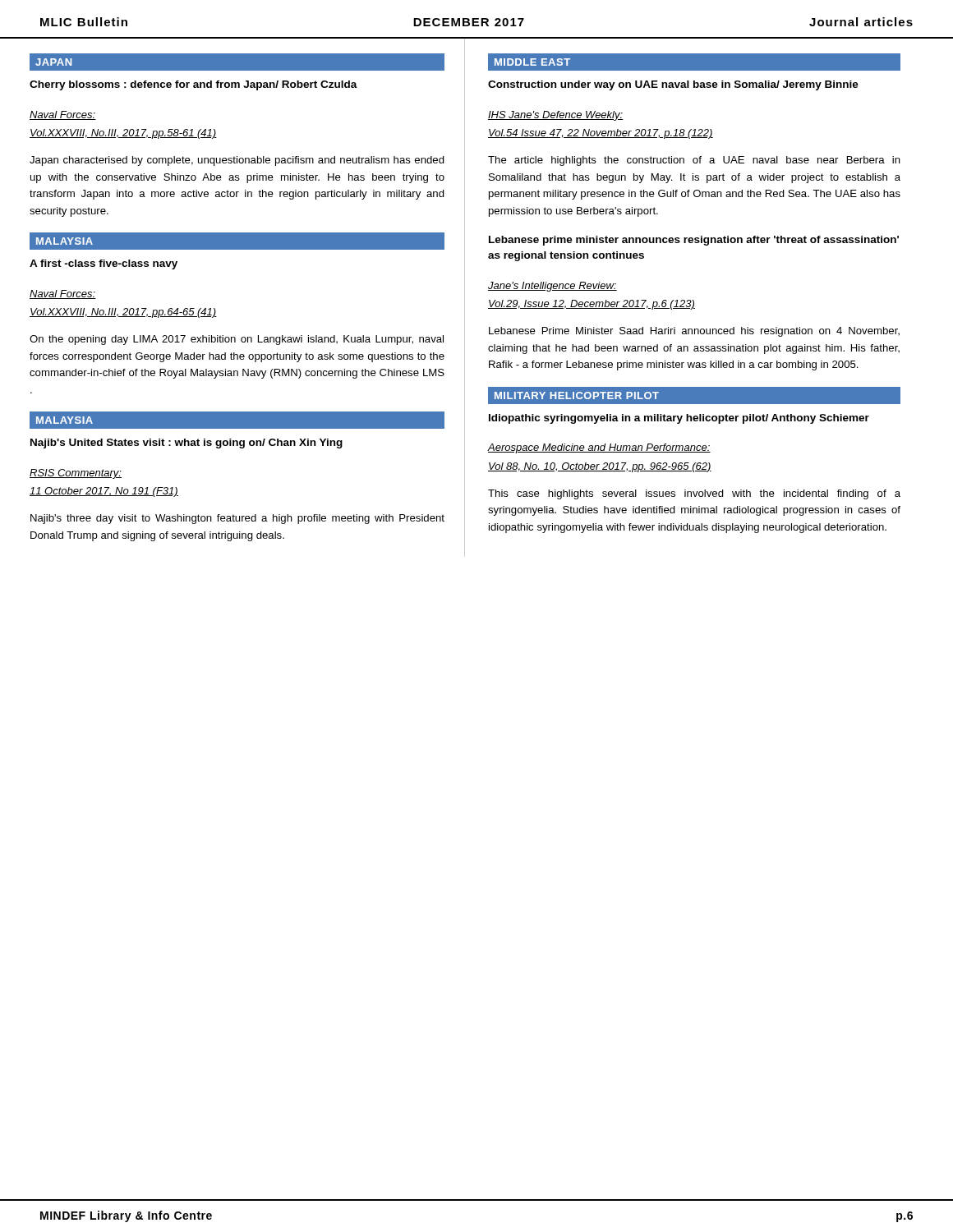Where does it say "Naval Forces: Vol.XXXVIII, No.III, 2017, pp.58-61 (41)"?
Image resolution: width=953 pixels, height=1232 pixels.
pos(63,115)
